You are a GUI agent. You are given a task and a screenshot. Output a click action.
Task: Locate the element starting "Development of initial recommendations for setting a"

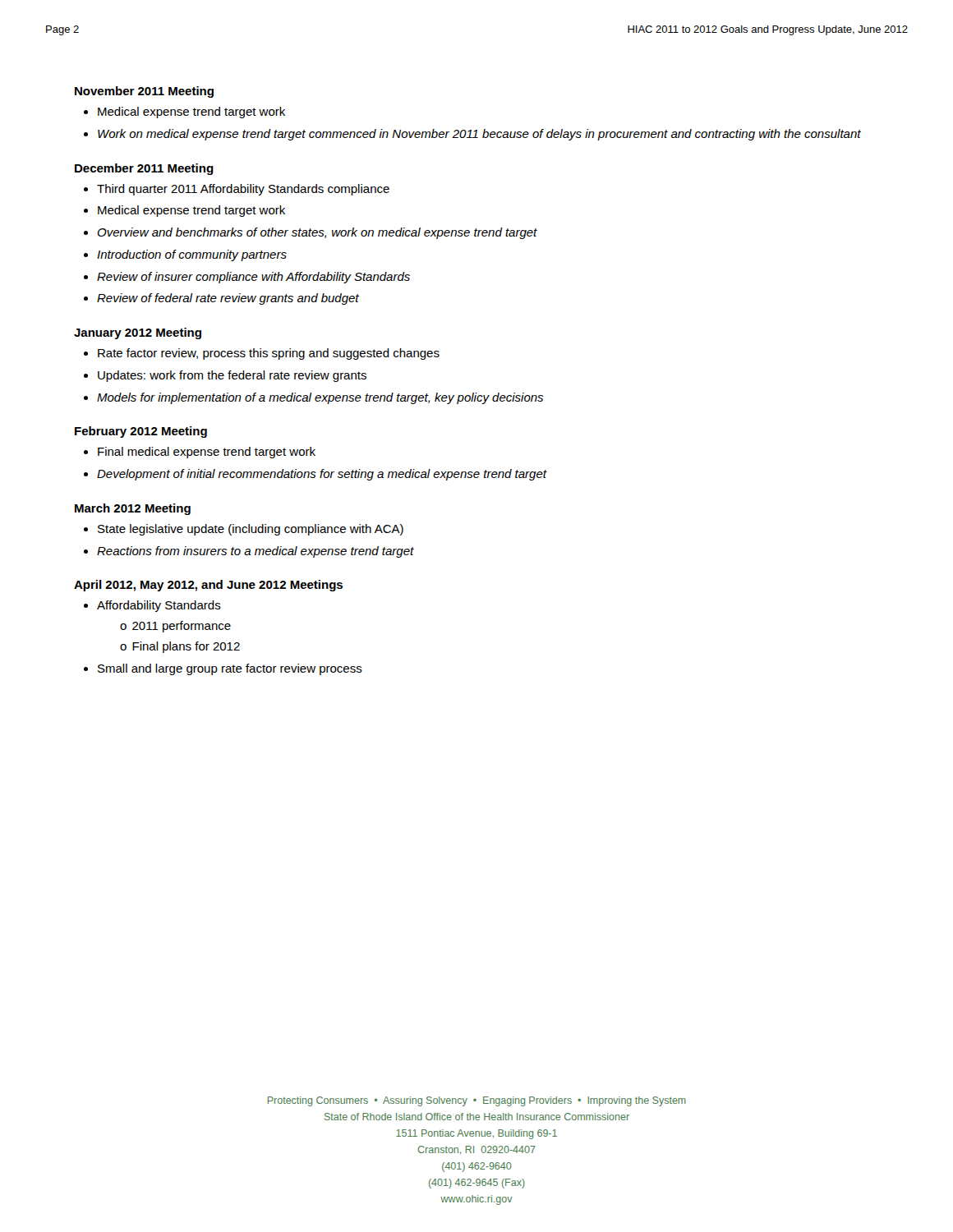point(322,474)
